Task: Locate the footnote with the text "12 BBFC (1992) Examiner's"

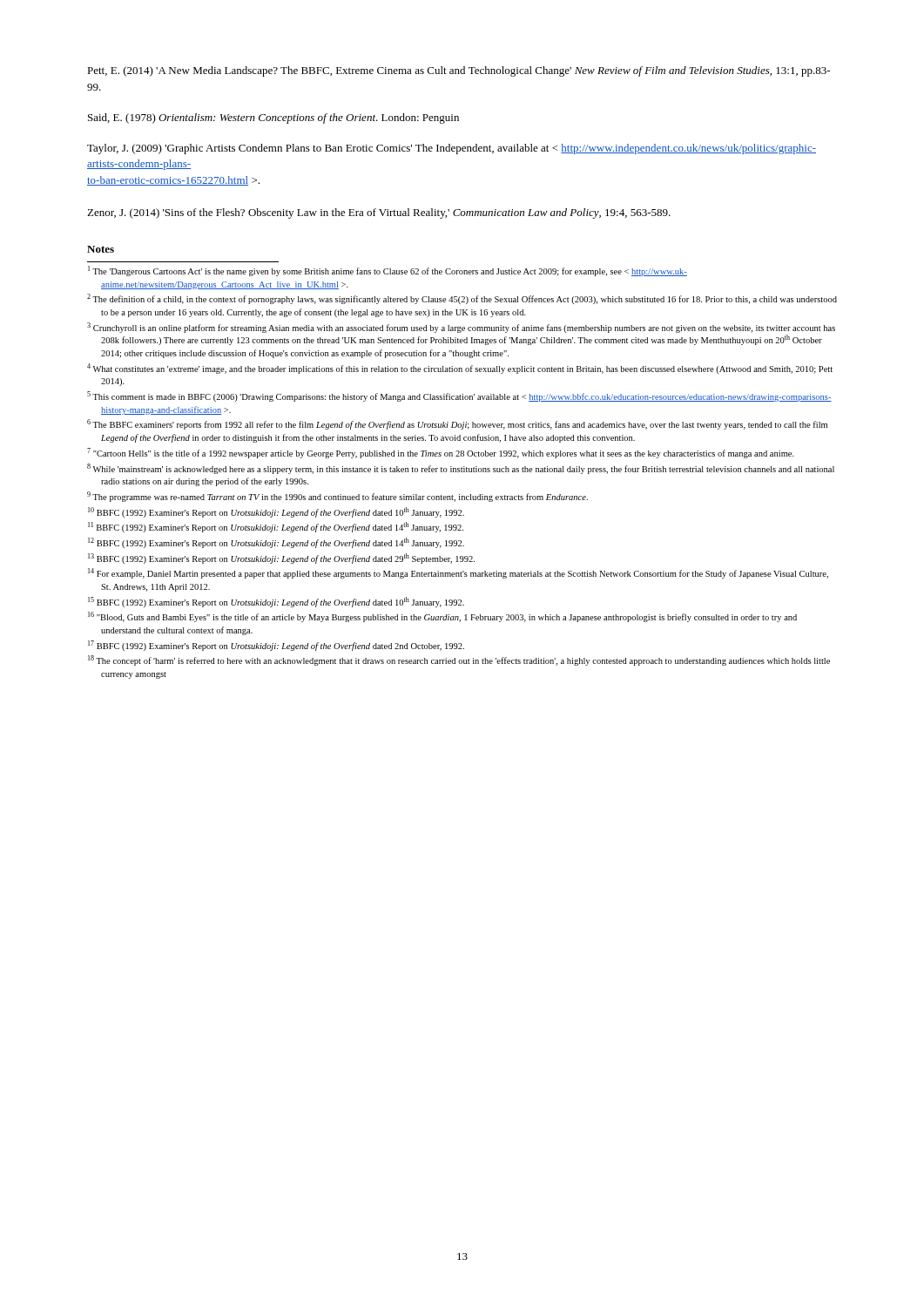Action: tap(276, 543)
